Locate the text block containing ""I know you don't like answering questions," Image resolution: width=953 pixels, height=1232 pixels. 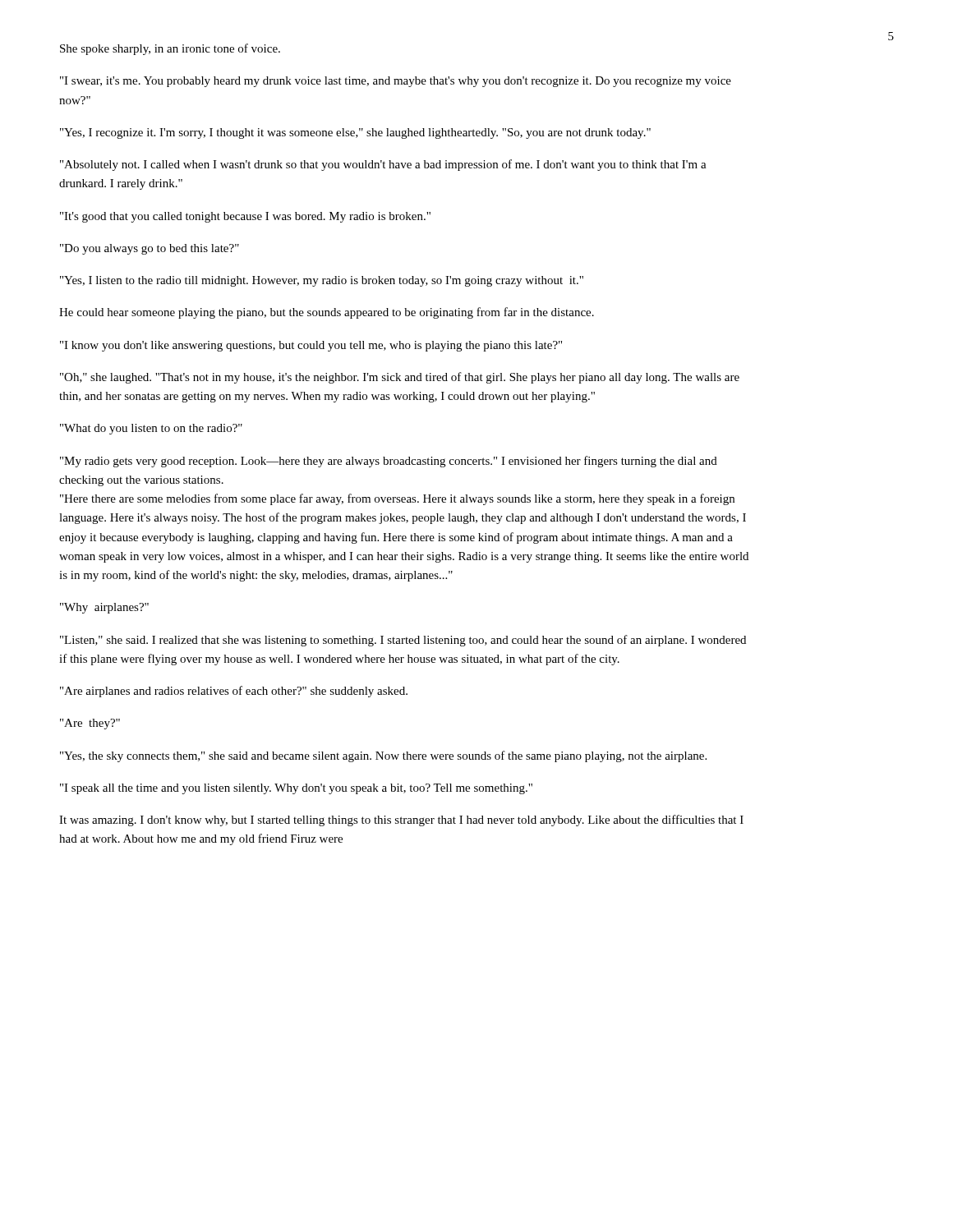(311, 345)
